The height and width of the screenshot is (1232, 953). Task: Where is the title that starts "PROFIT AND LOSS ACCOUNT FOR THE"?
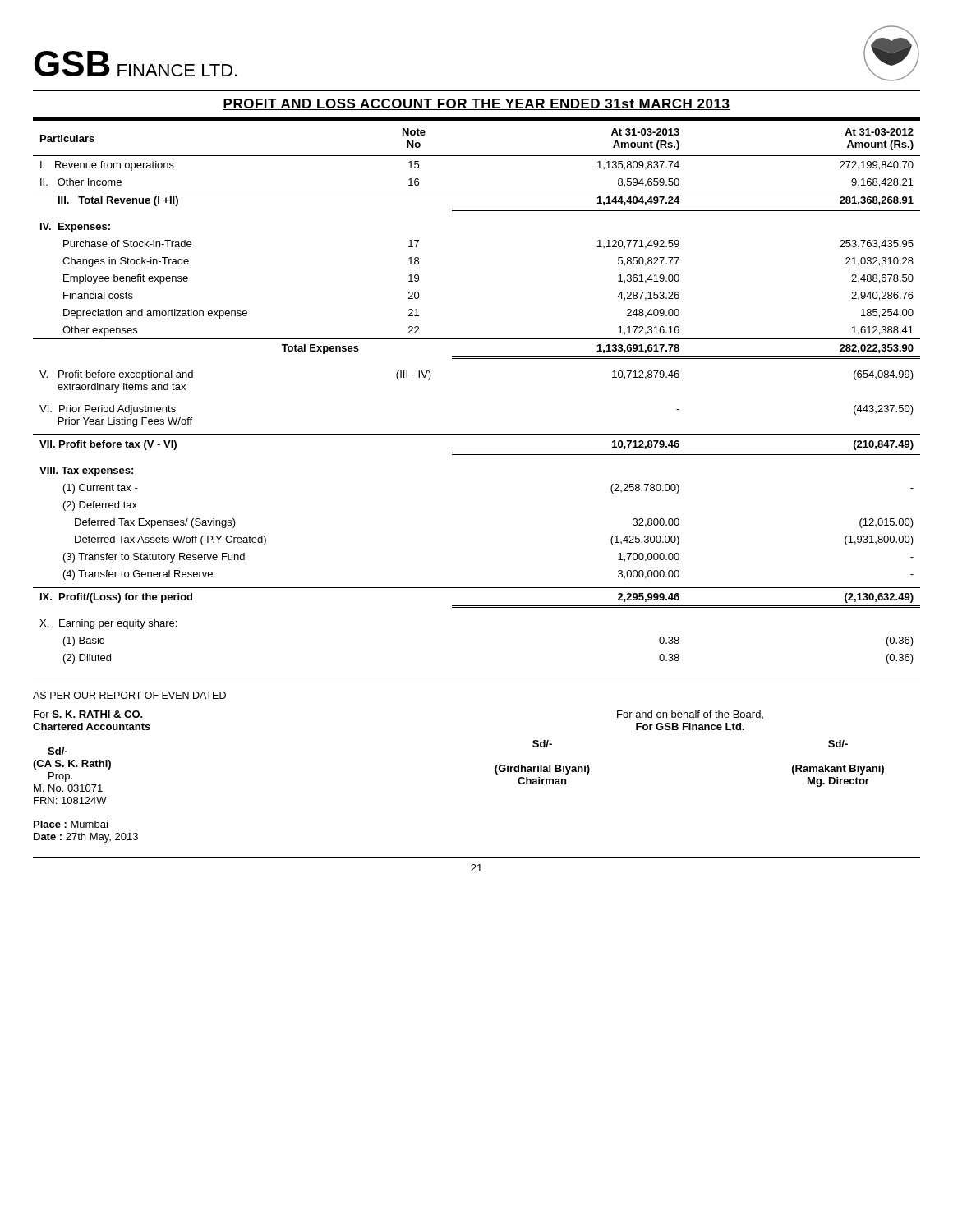476,104
